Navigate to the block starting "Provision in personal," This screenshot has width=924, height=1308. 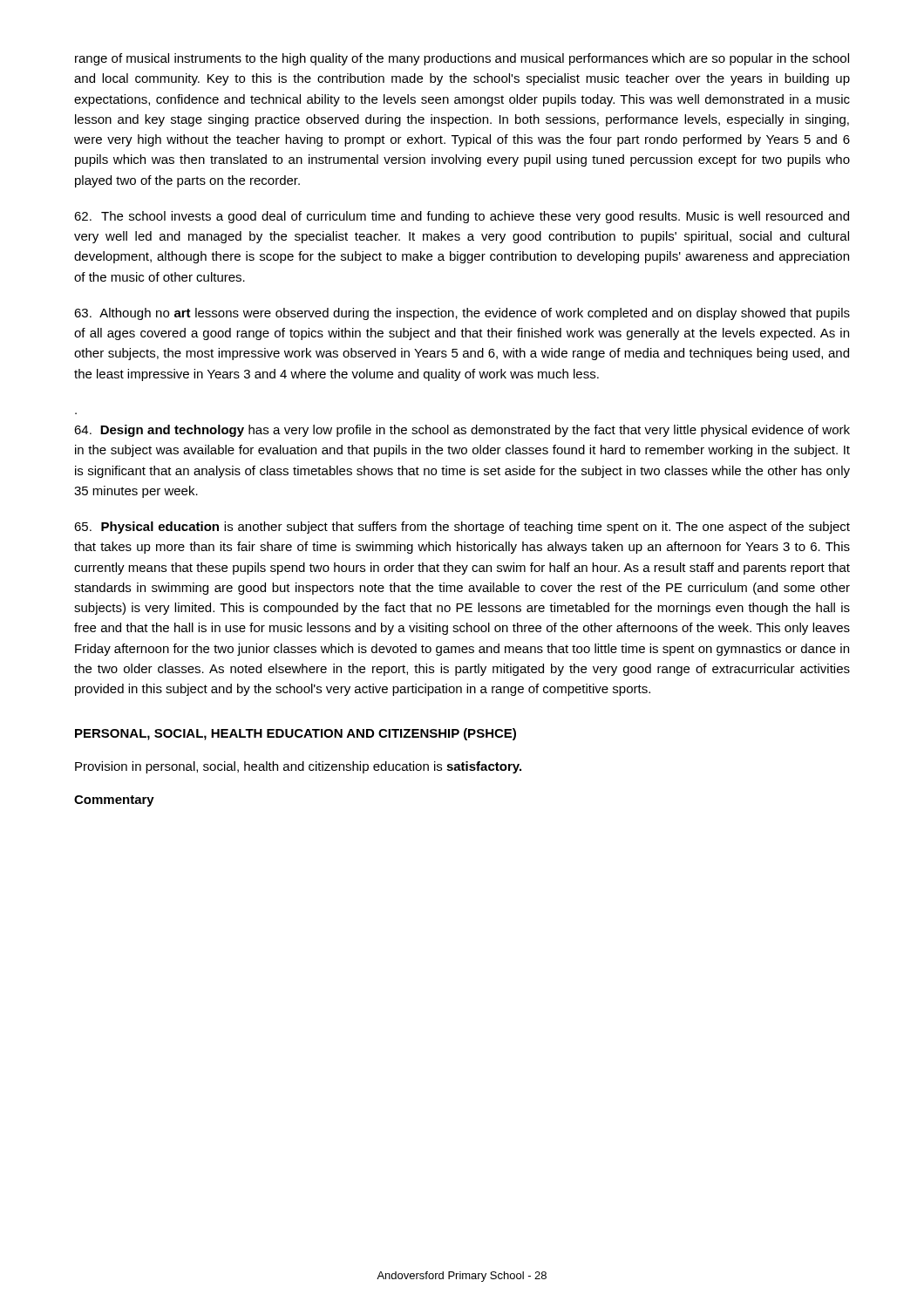tap(298, 766)
